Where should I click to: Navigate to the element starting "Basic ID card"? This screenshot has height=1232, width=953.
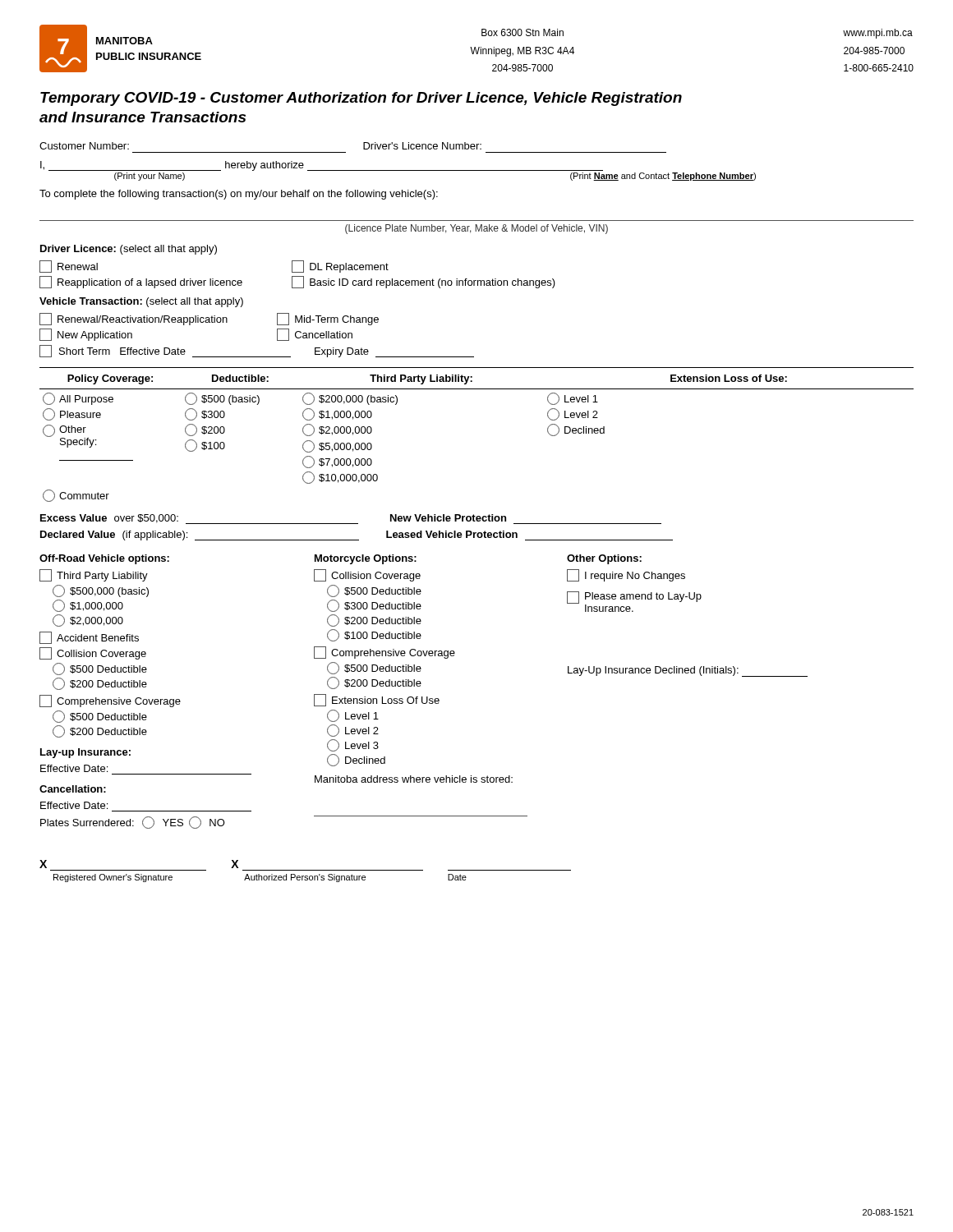point(424,282)
